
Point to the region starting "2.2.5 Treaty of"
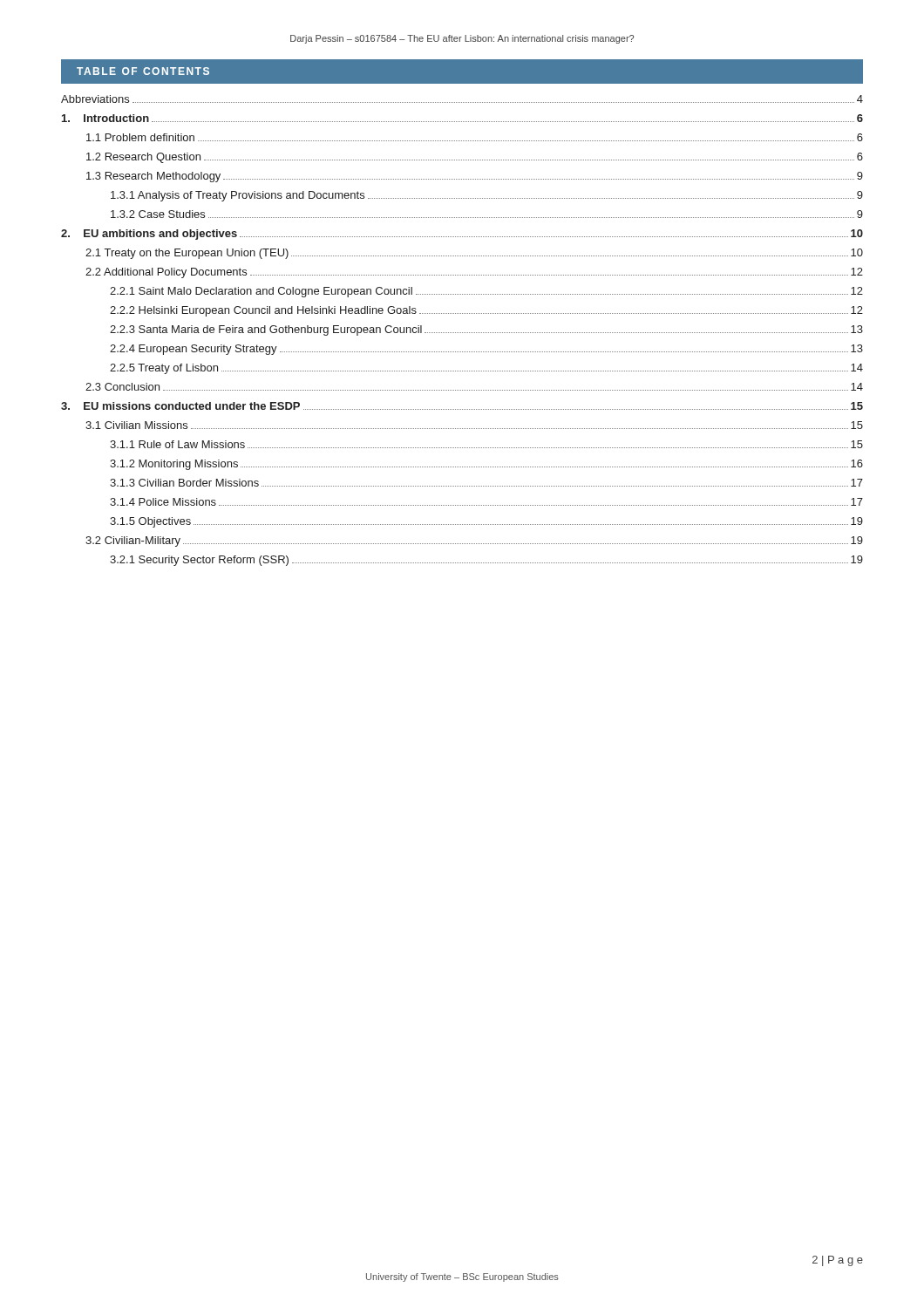pyautogui.click(x=486, y=367)
